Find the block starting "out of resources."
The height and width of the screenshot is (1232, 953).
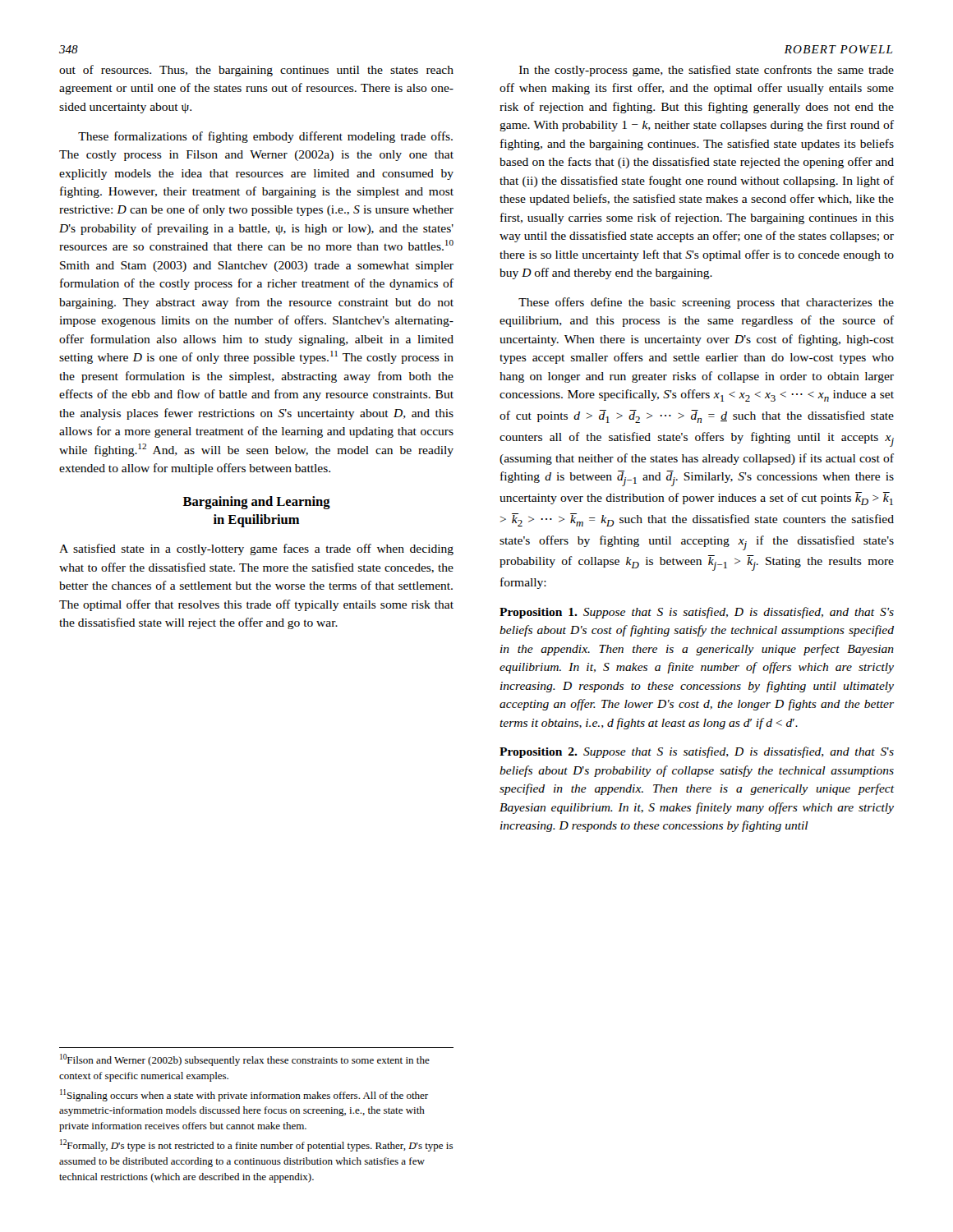tap(256, 269)
